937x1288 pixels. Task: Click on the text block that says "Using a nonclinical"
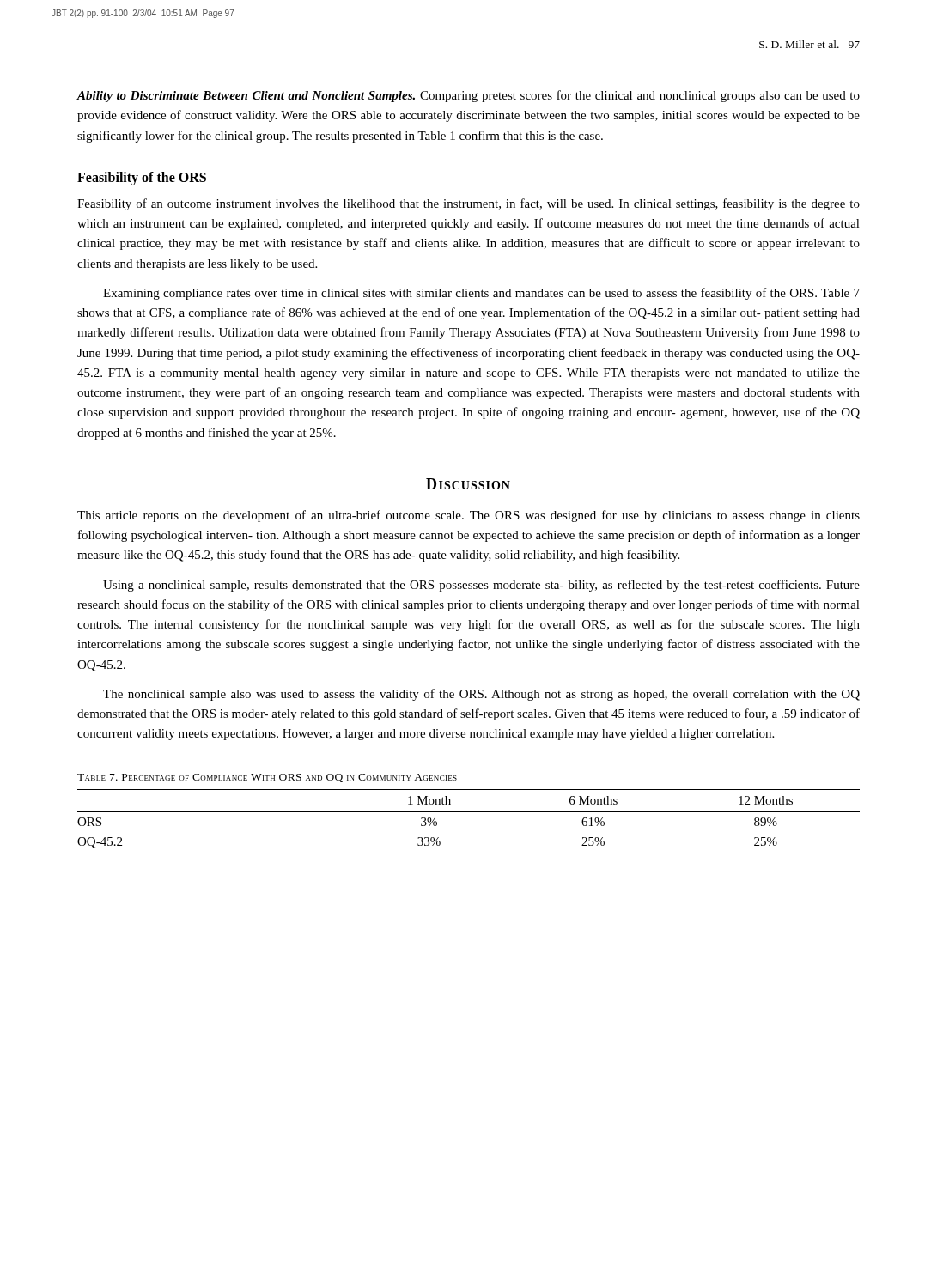tap(468, 625)
